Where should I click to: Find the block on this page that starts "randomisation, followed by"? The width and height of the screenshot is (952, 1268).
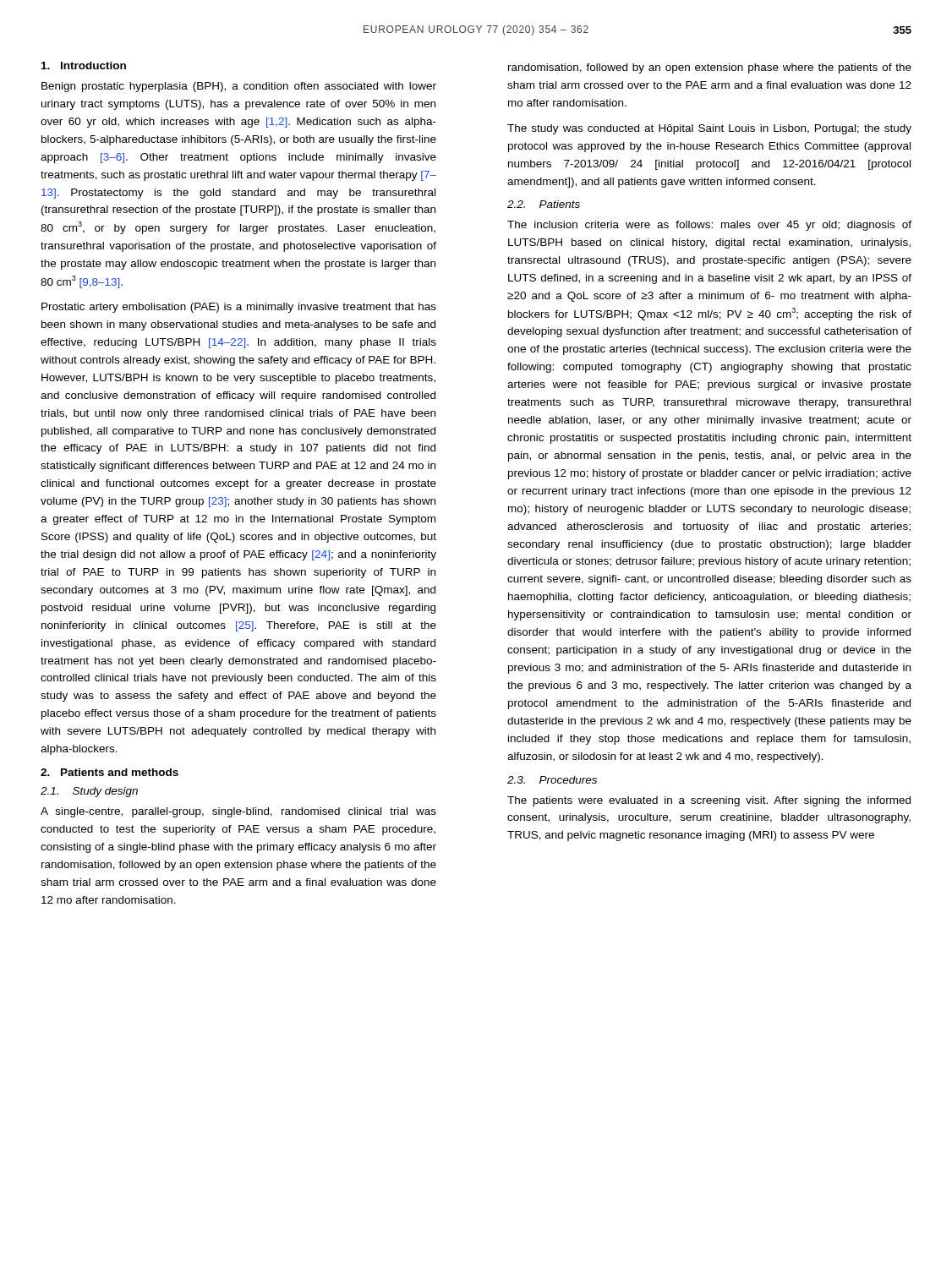[x=709, y=125]
